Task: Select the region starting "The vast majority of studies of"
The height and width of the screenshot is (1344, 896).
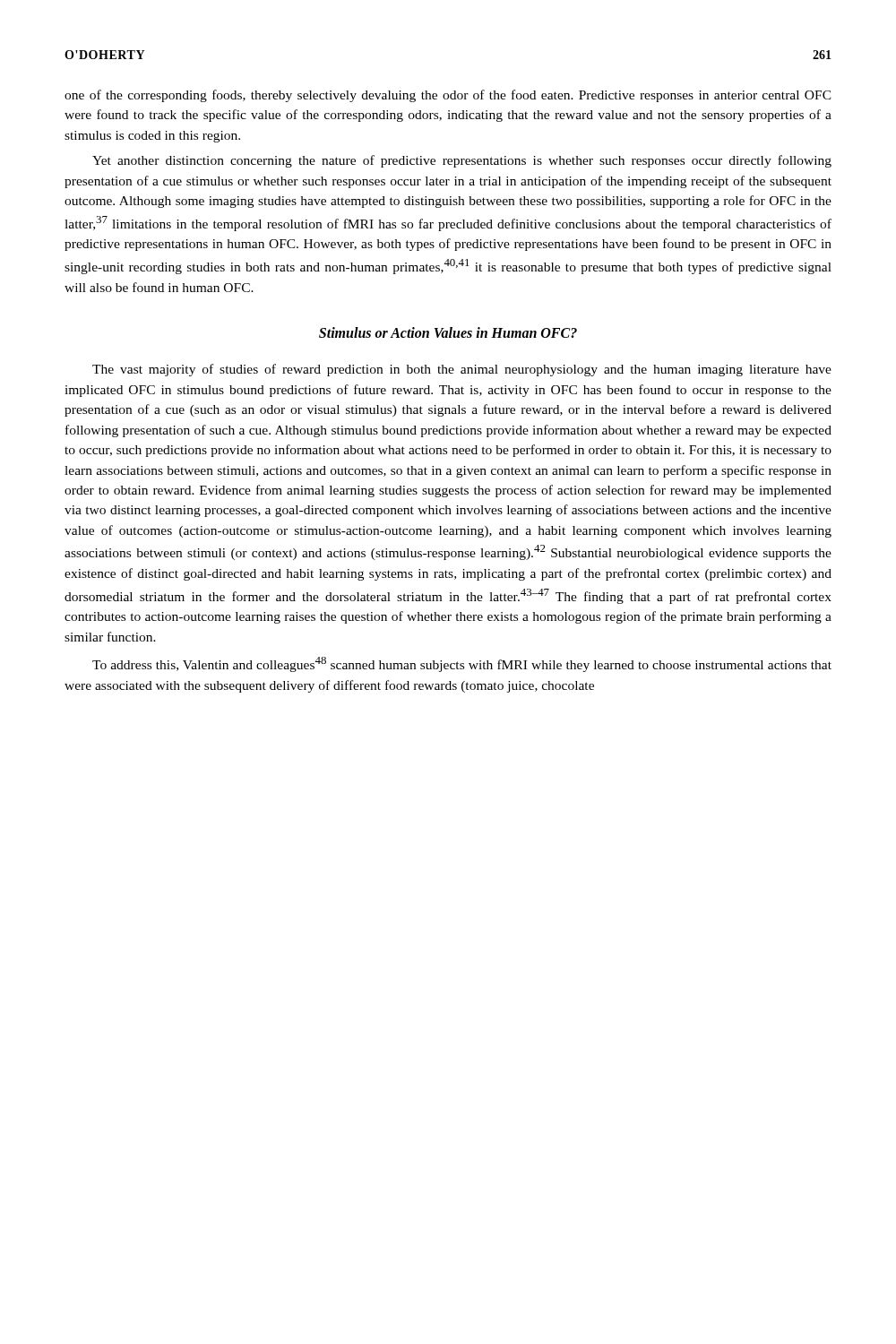Action: click(448, 527)
